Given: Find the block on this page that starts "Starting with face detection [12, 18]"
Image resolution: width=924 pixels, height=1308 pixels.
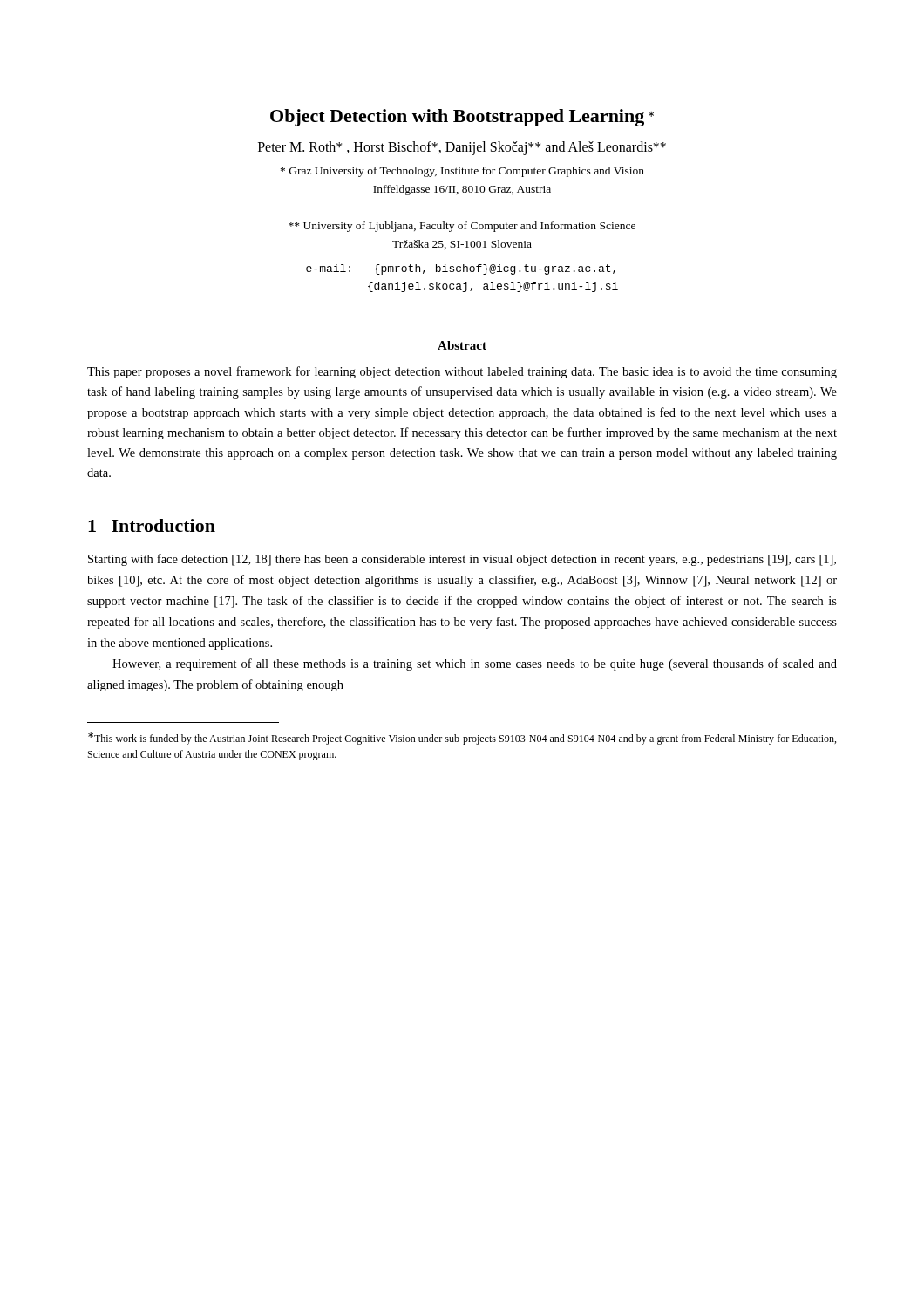Looking at the screenshot, I should [x=462, y=601].
